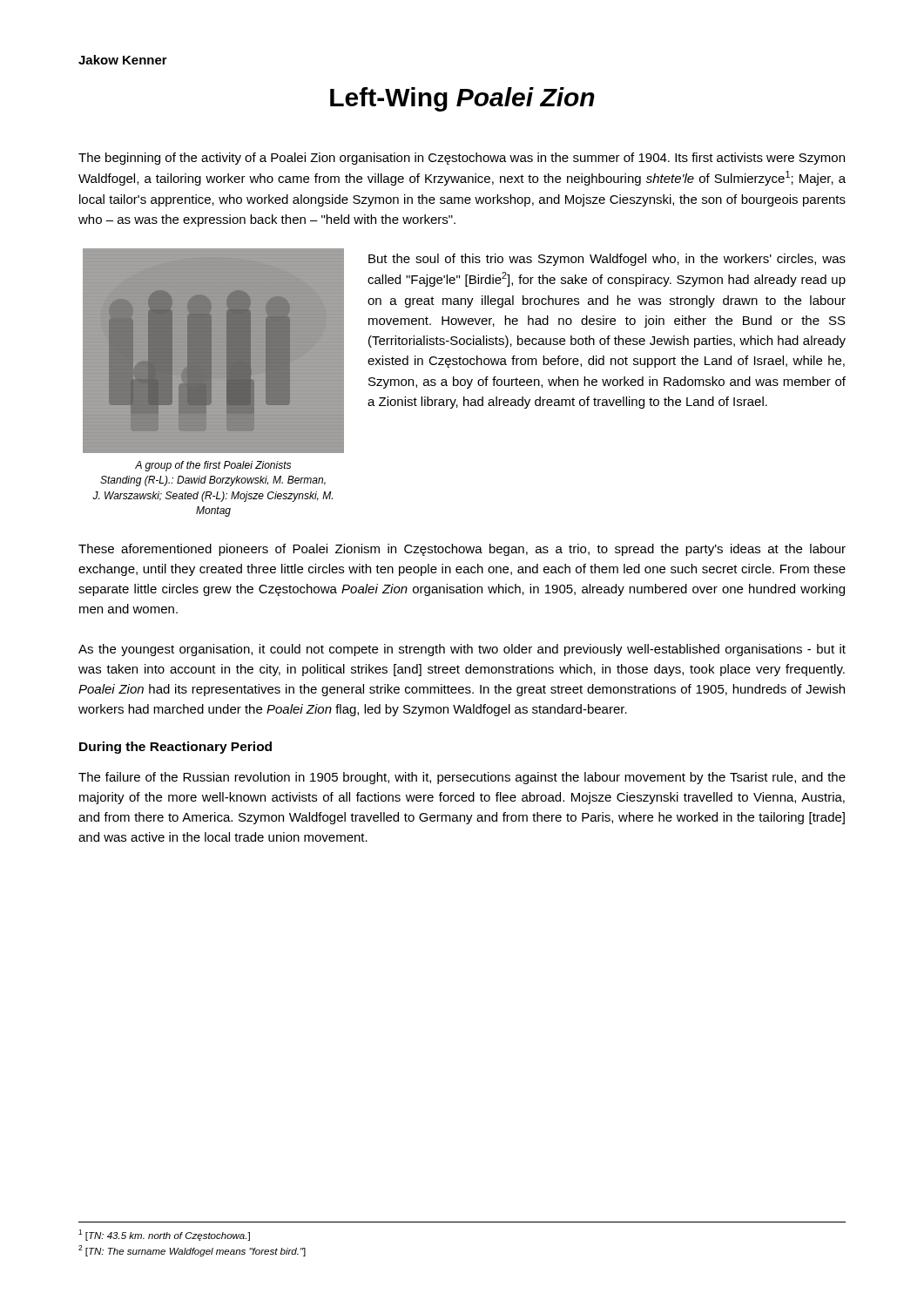924x1307 pixels.
Task: Find the block on this page that starts "These aforementioned pioneers of Poalei"
Action: 462,578
